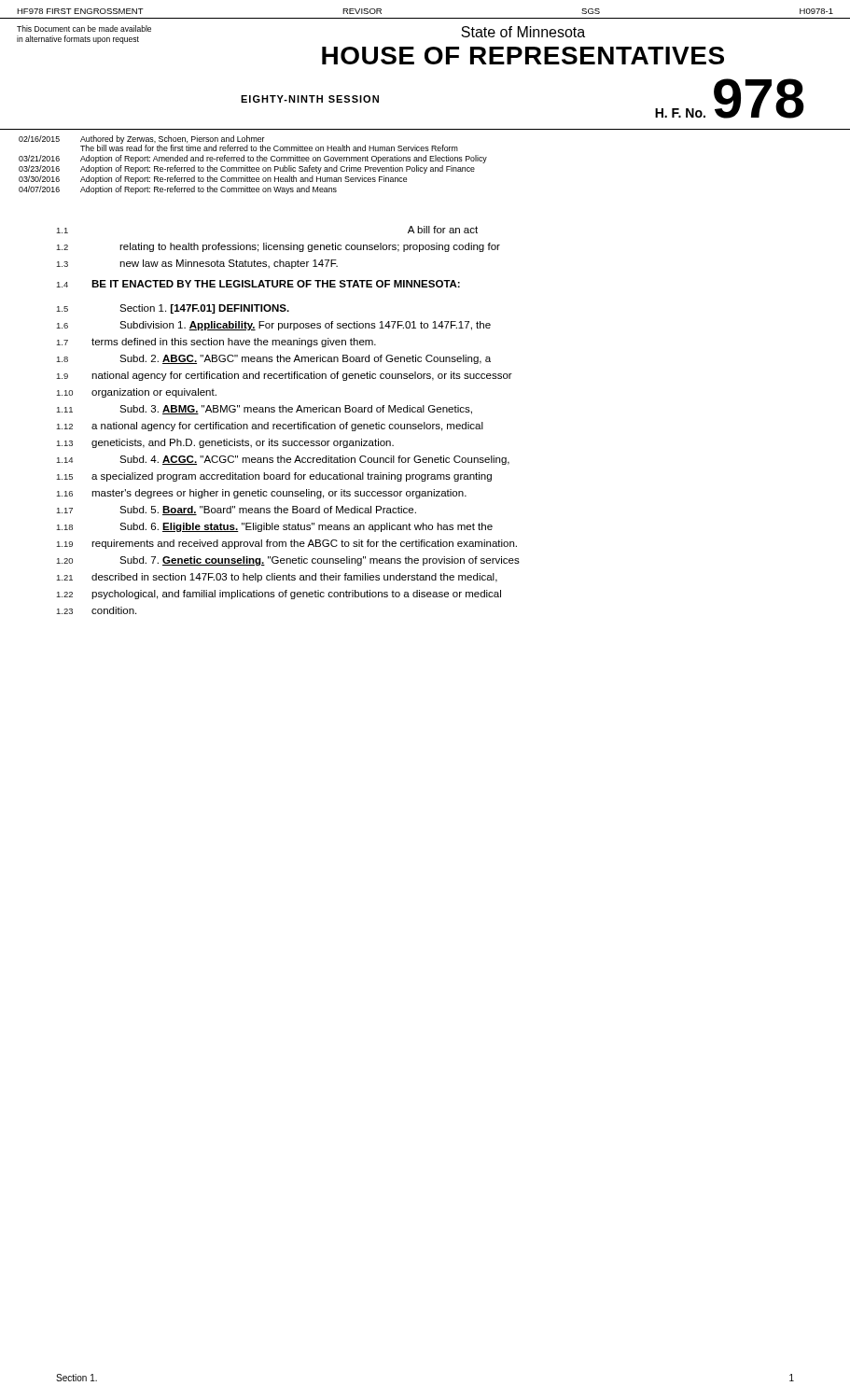The image size is (850, 1400).
Task: Locate the text "3 new law as Minnesota Statutes, chapter 147F."
Action: (x=197, y=264)
